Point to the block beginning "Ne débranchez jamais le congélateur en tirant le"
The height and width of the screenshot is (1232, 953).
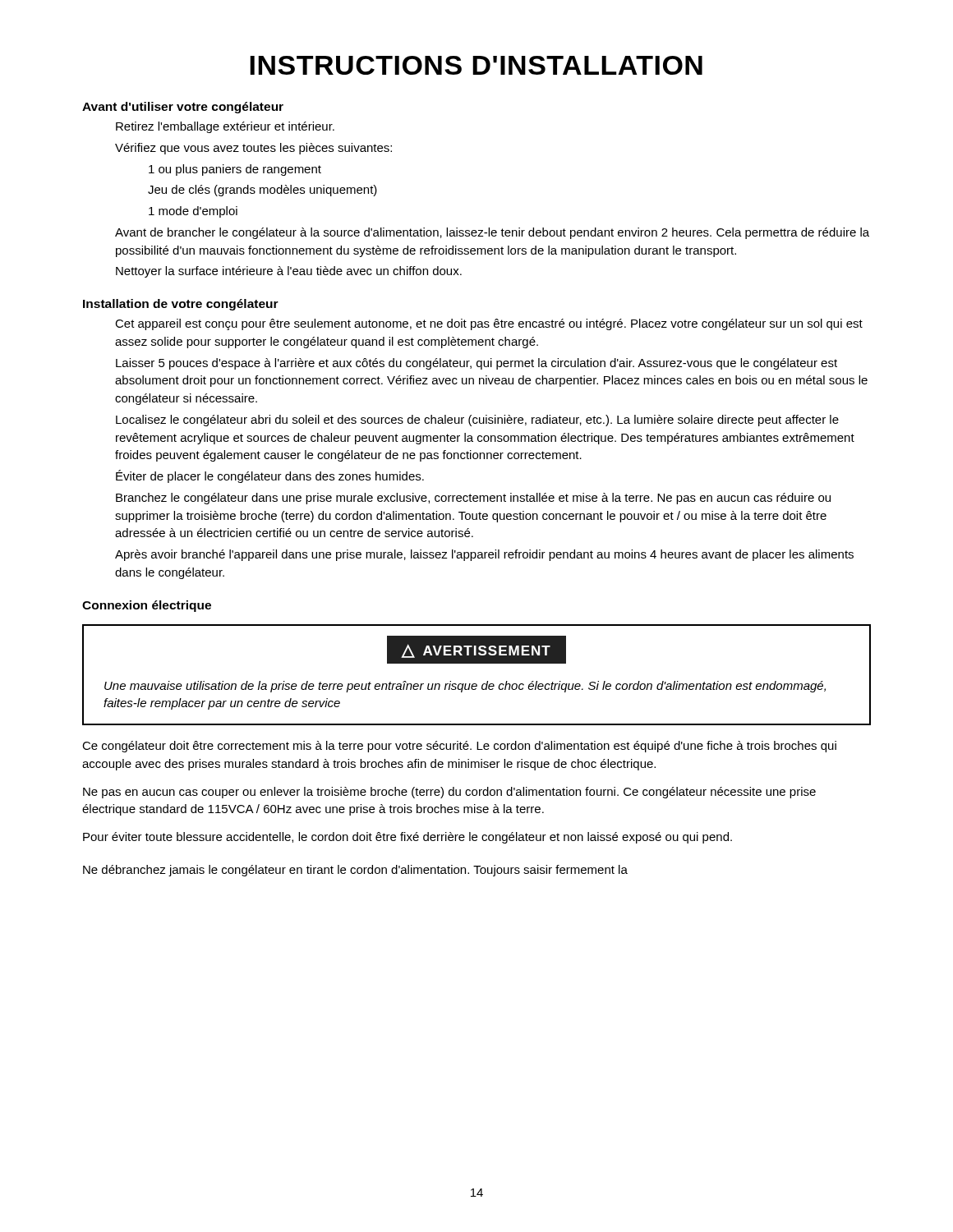pos(355,869)
